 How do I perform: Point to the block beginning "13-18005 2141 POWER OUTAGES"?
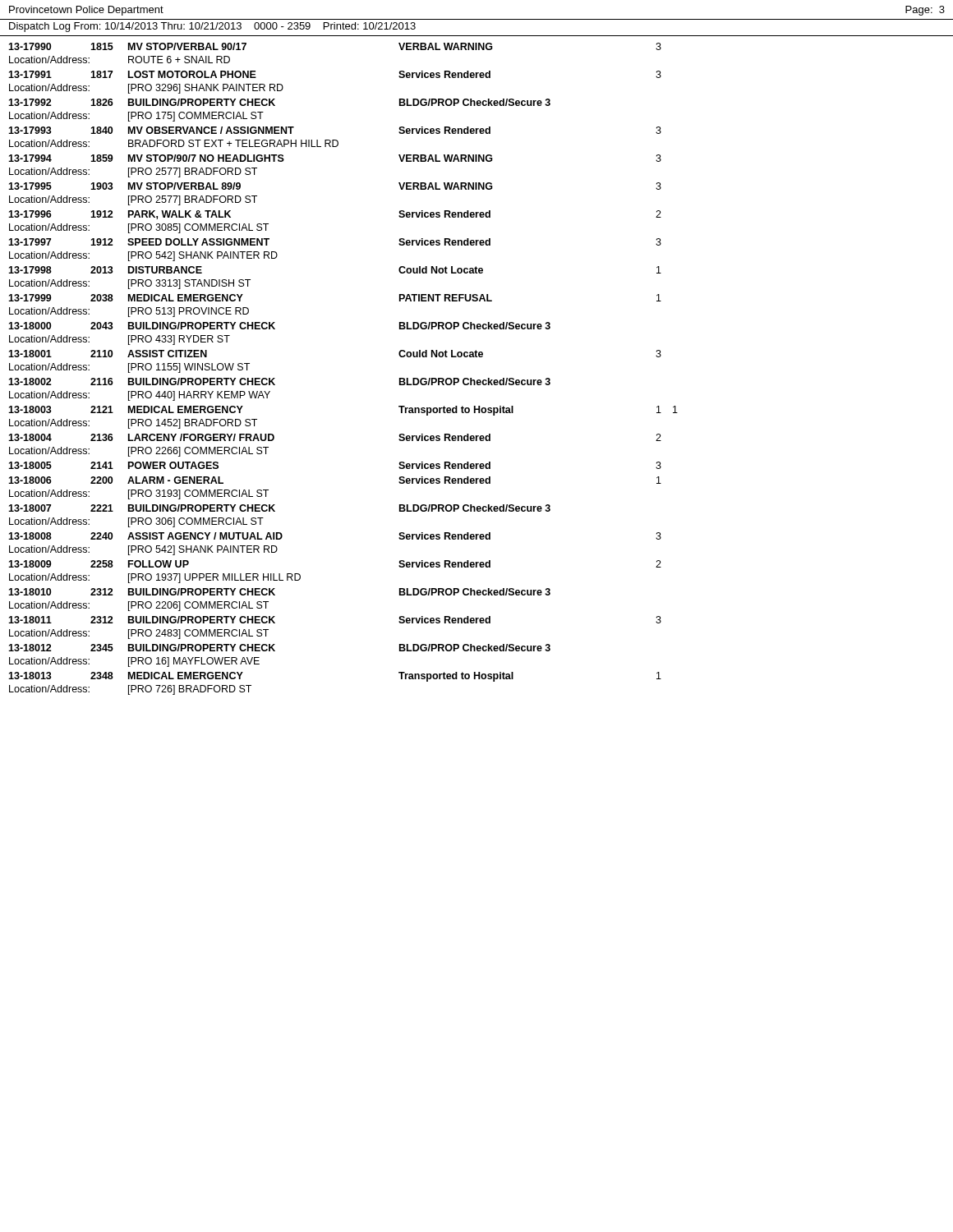(476, 466)
